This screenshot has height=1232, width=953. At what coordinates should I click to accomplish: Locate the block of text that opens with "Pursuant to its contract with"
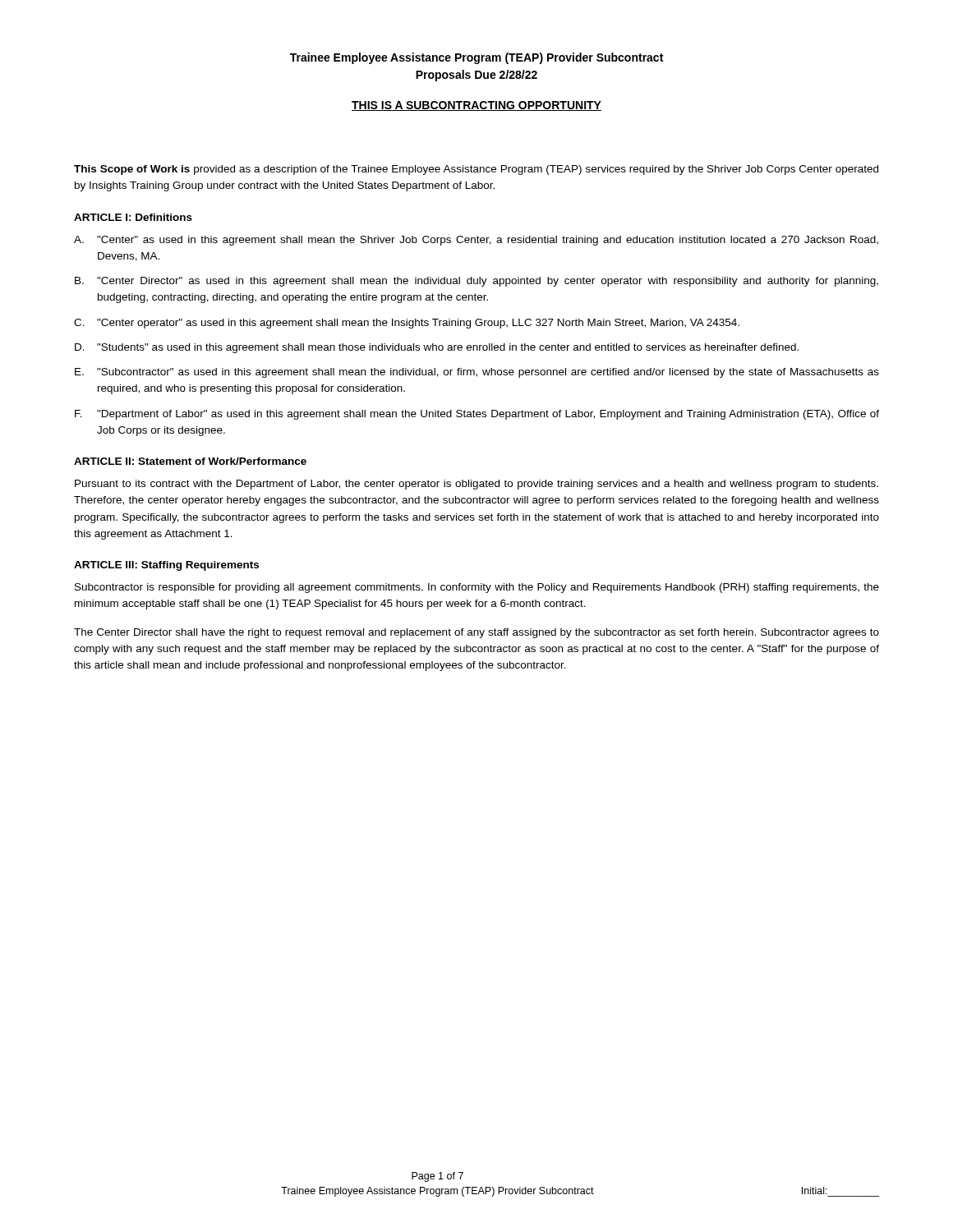pyautogui.click(x=476, y=508)
